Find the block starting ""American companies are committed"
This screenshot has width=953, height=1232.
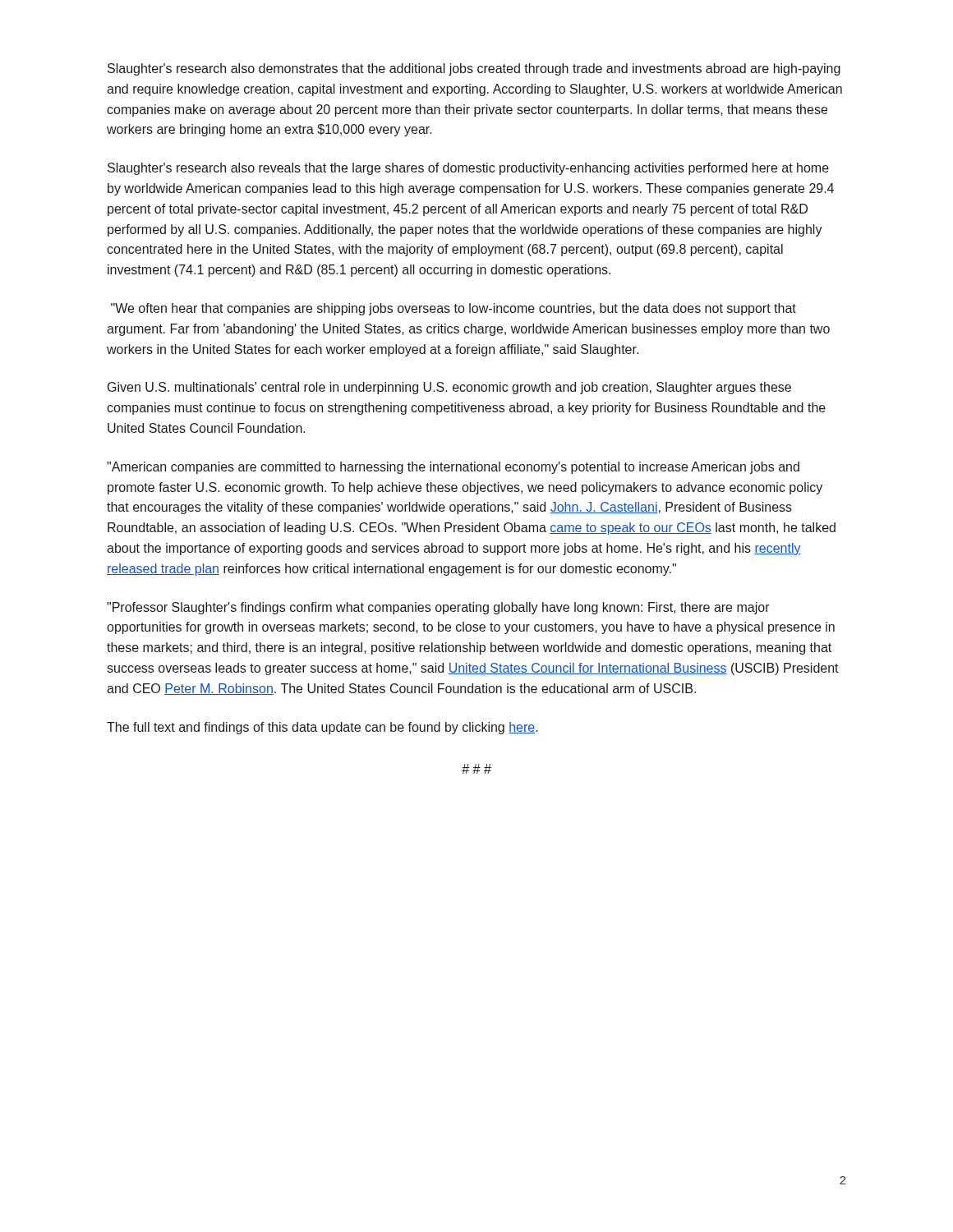[472, 518]
